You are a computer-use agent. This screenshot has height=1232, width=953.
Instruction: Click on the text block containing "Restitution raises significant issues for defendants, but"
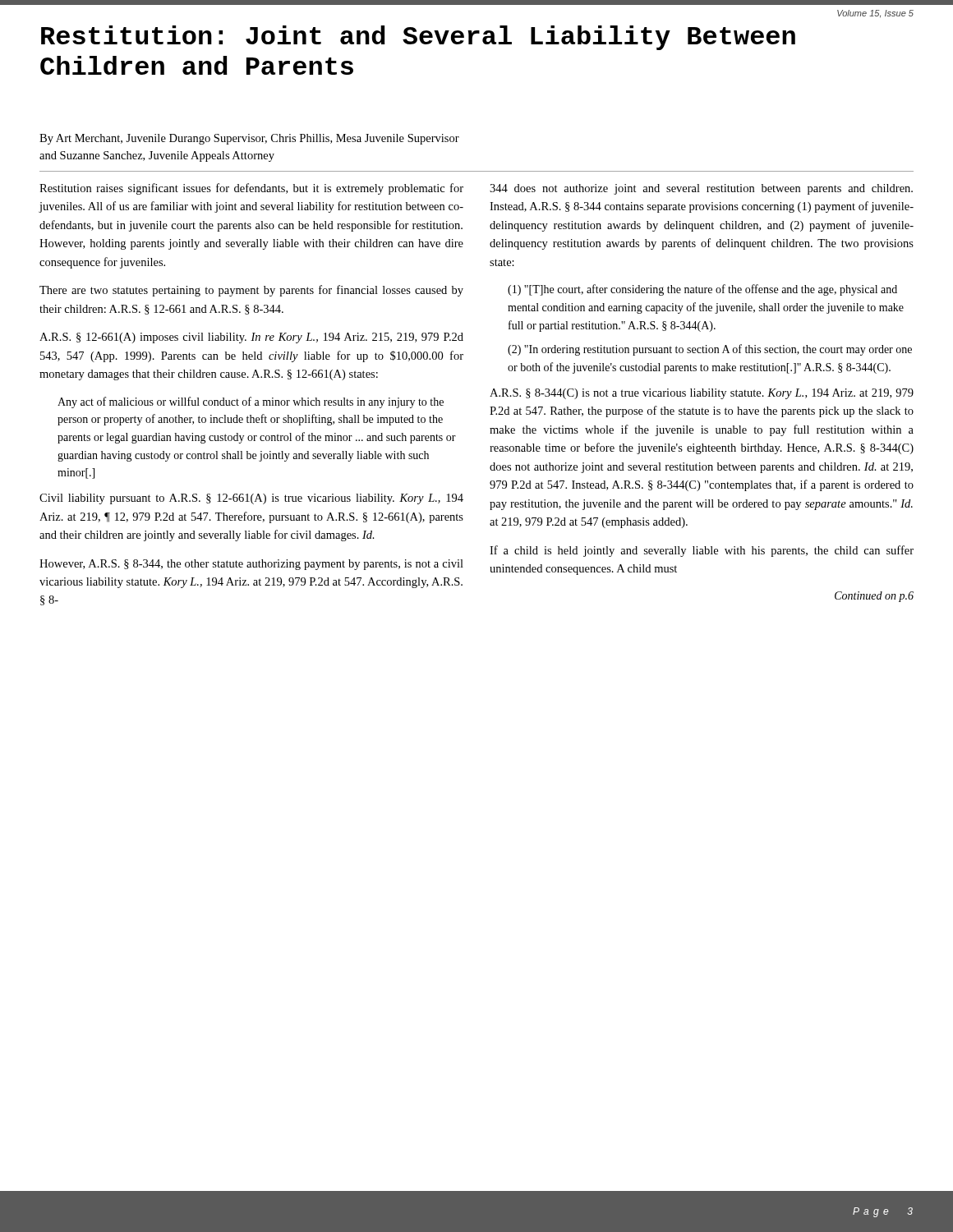[251, 281]
